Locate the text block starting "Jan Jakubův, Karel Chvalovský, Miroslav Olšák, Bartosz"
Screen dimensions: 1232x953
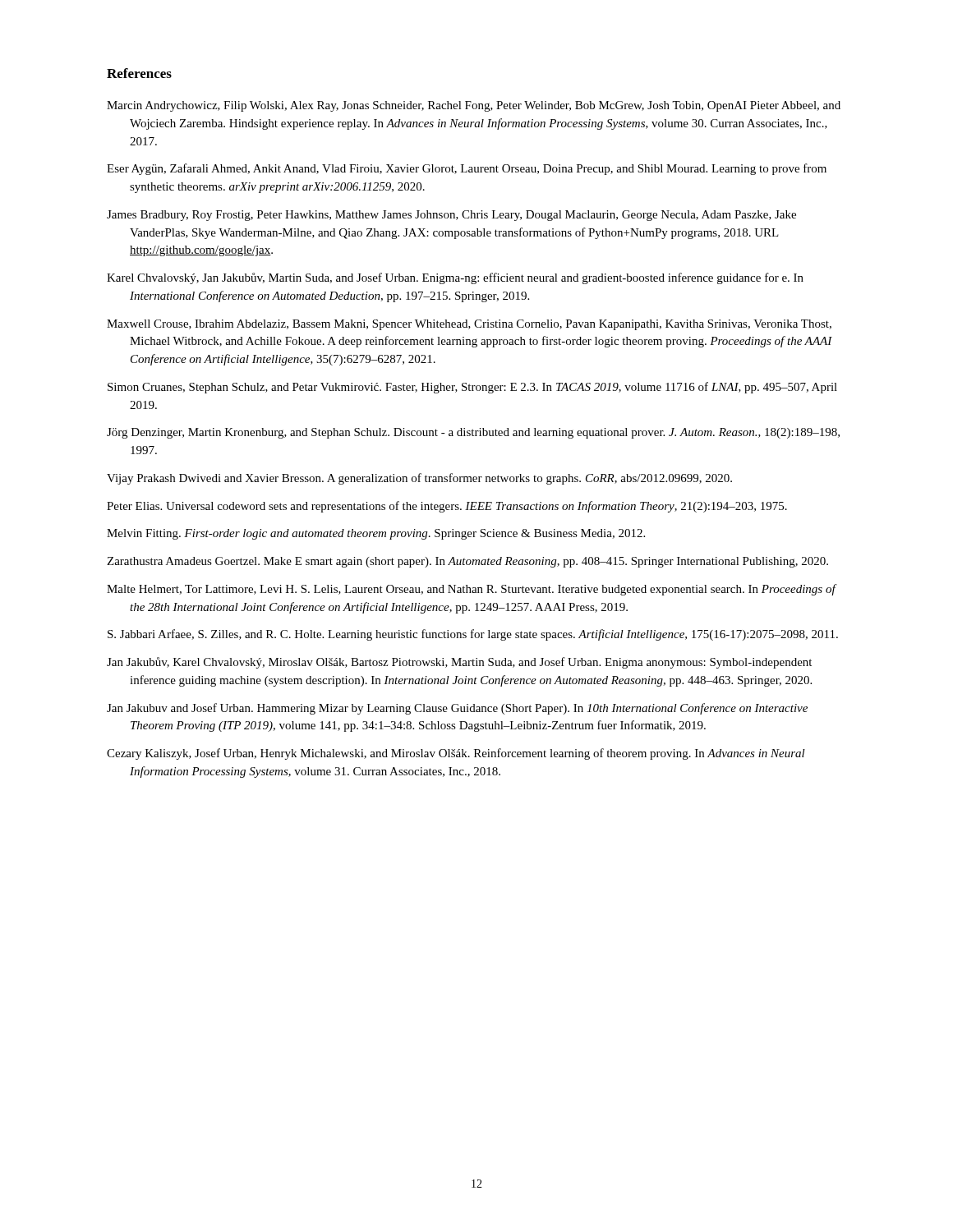[460, 671]
